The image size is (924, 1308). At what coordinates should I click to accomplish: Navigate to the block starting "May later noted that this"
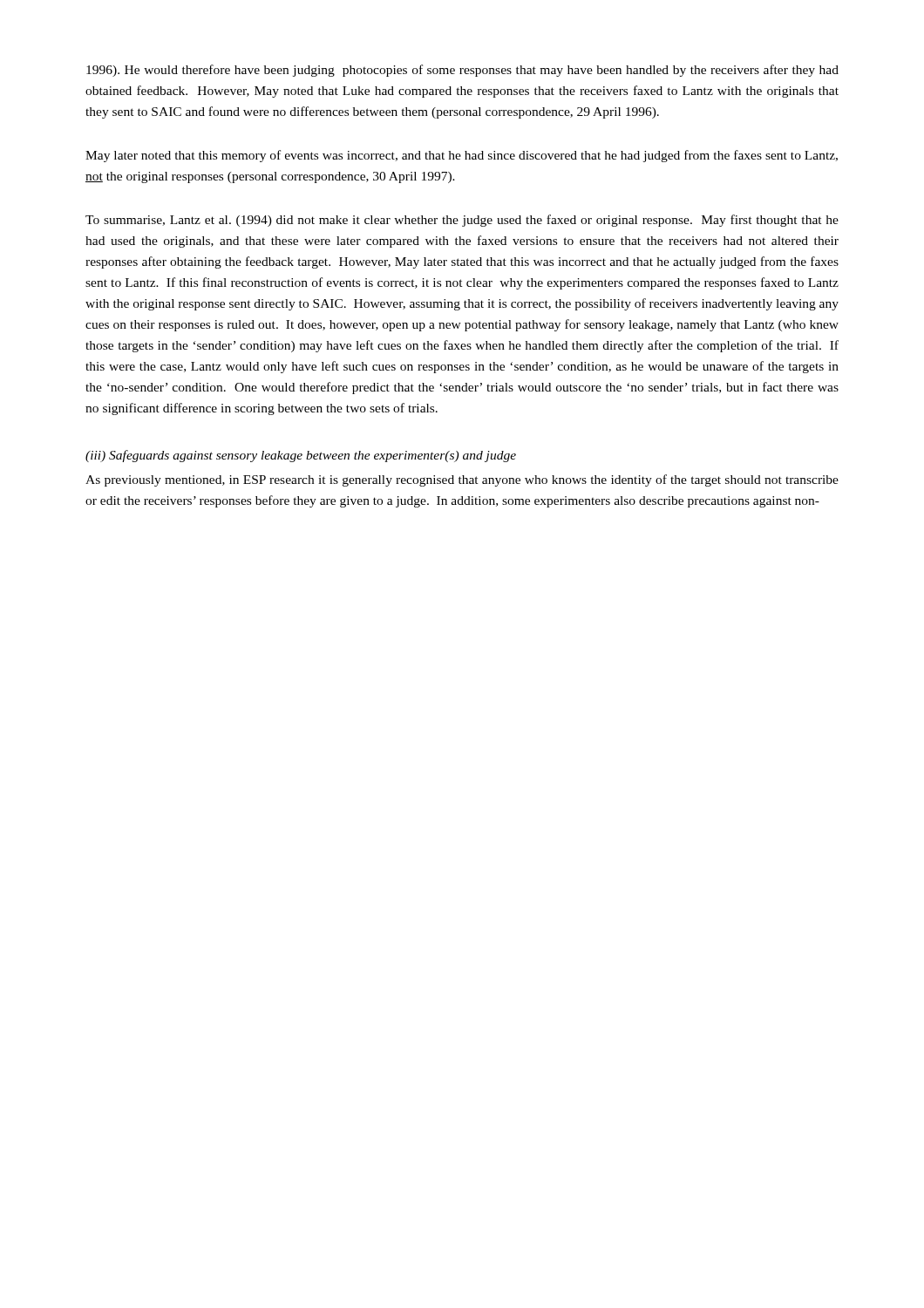point(462,165)
